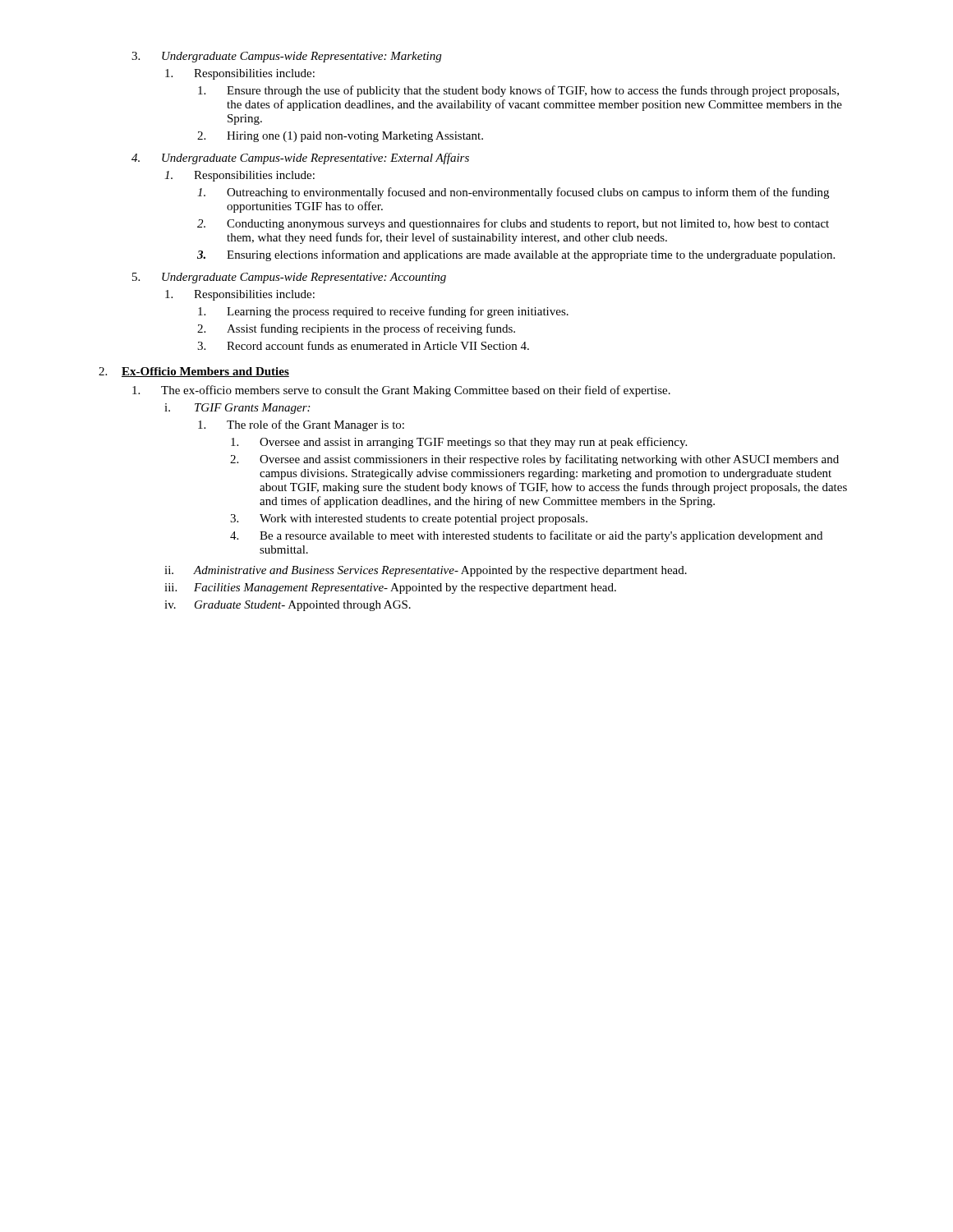Click on the text block starting "Oversee and assist in arranging"
953x1232 pixels.
click(x=542, y=442)
